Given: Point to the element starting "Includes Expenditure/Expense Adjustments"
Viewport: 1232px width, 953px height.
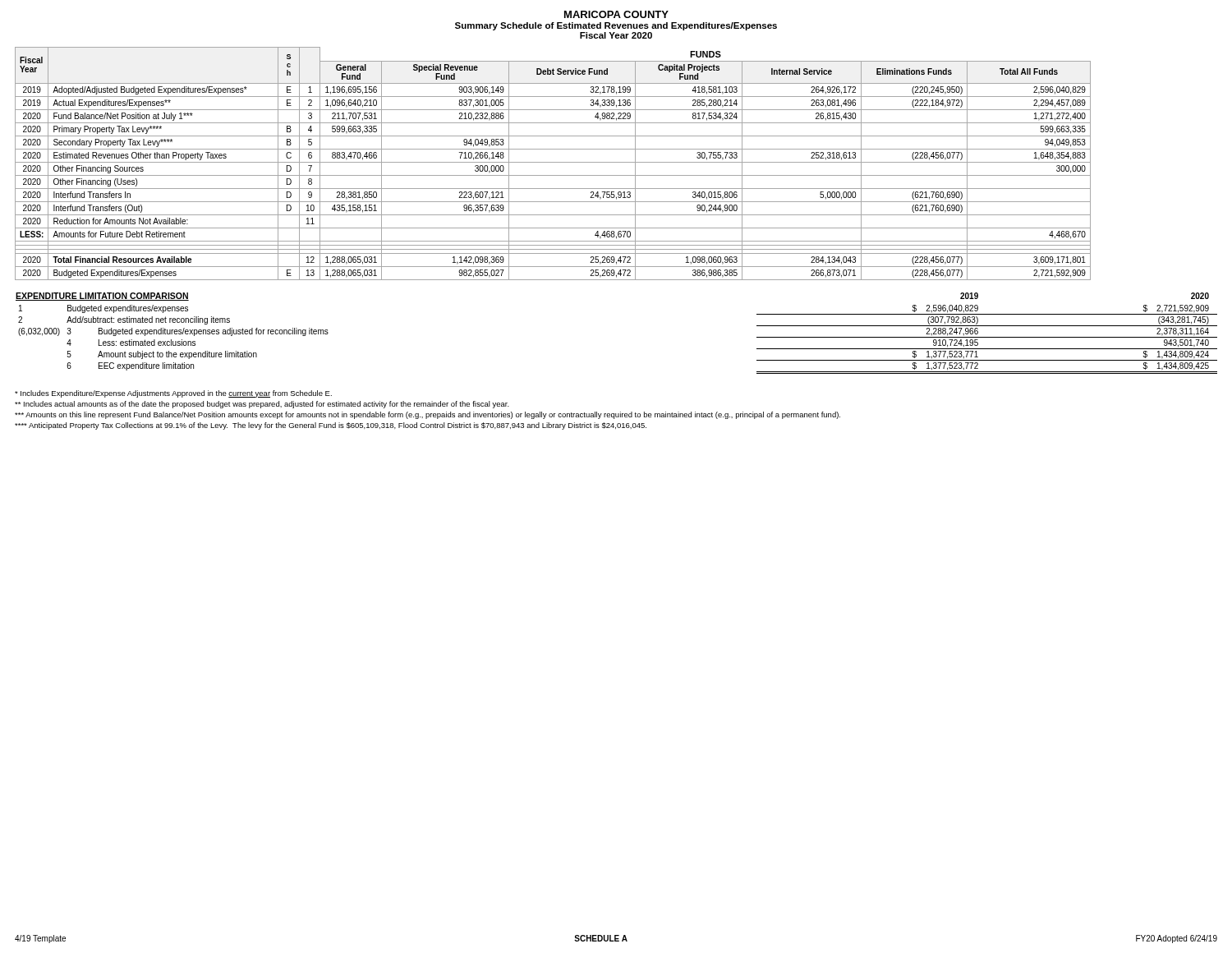Looking at the screenshot, I should pos(174,393).
